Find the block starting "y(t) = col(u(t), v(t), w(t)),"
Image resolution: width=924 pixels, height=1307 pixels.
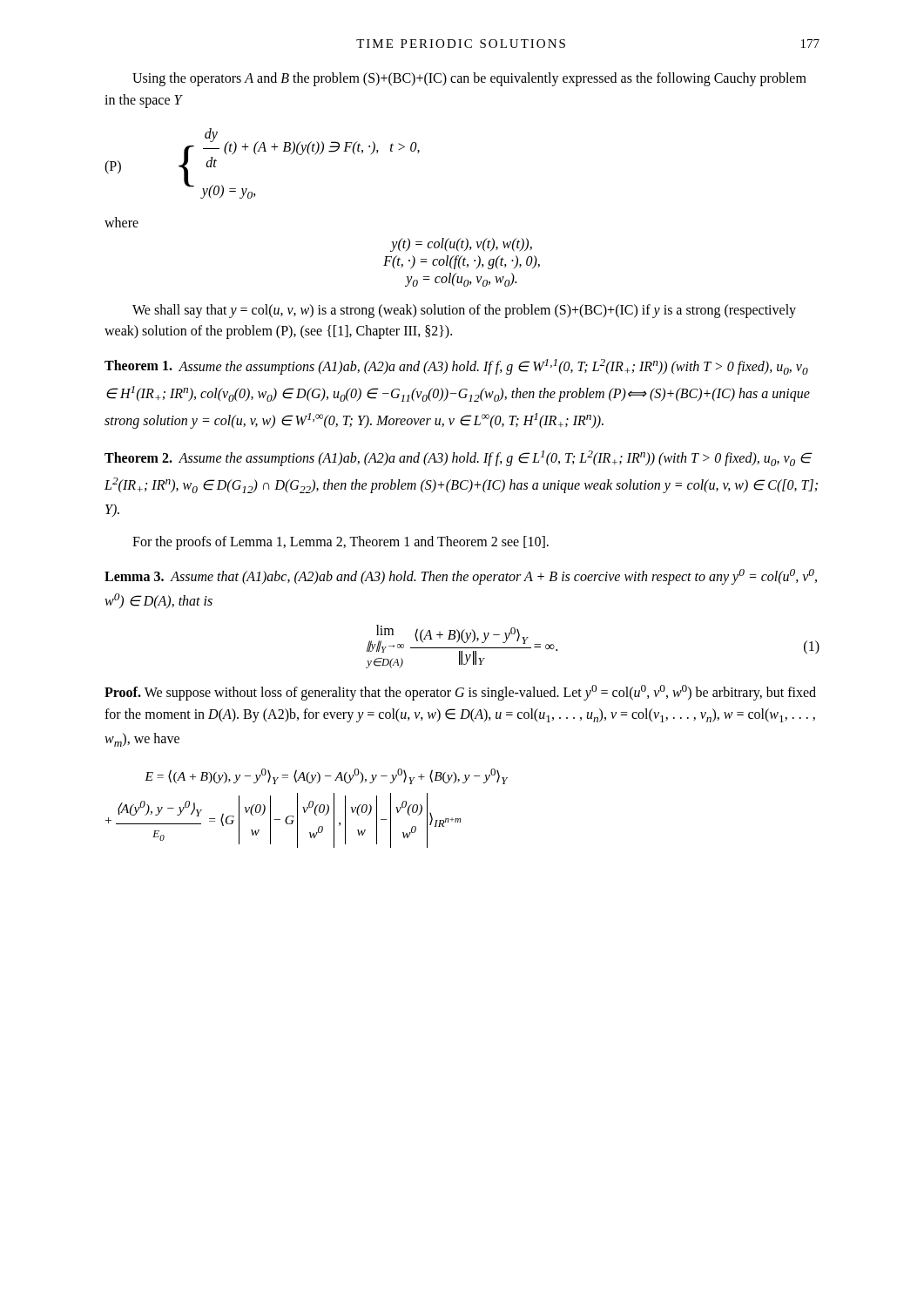click(462, 244)
